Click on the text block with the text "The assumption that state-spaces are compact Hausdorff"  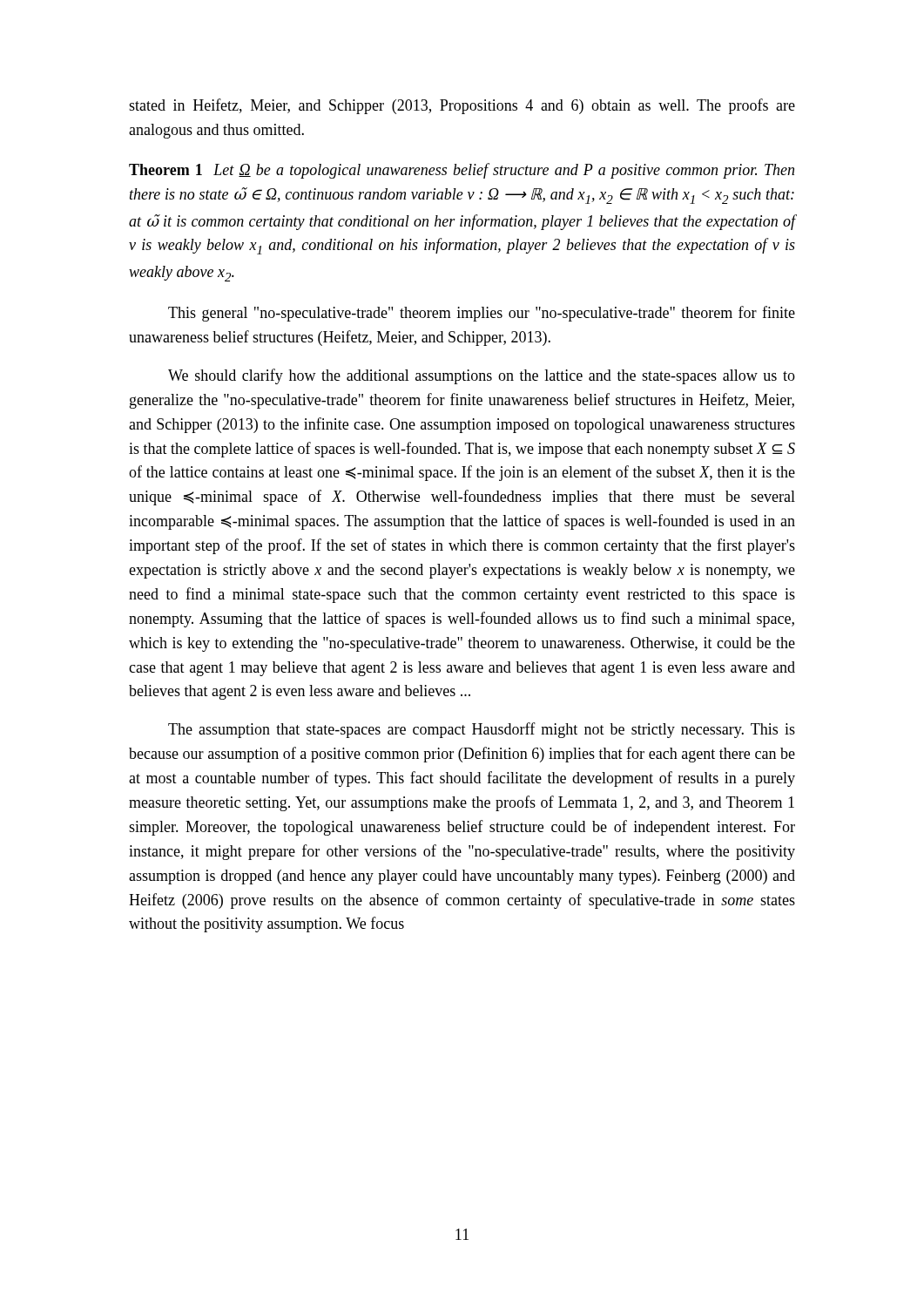click(x=462, y=827)
